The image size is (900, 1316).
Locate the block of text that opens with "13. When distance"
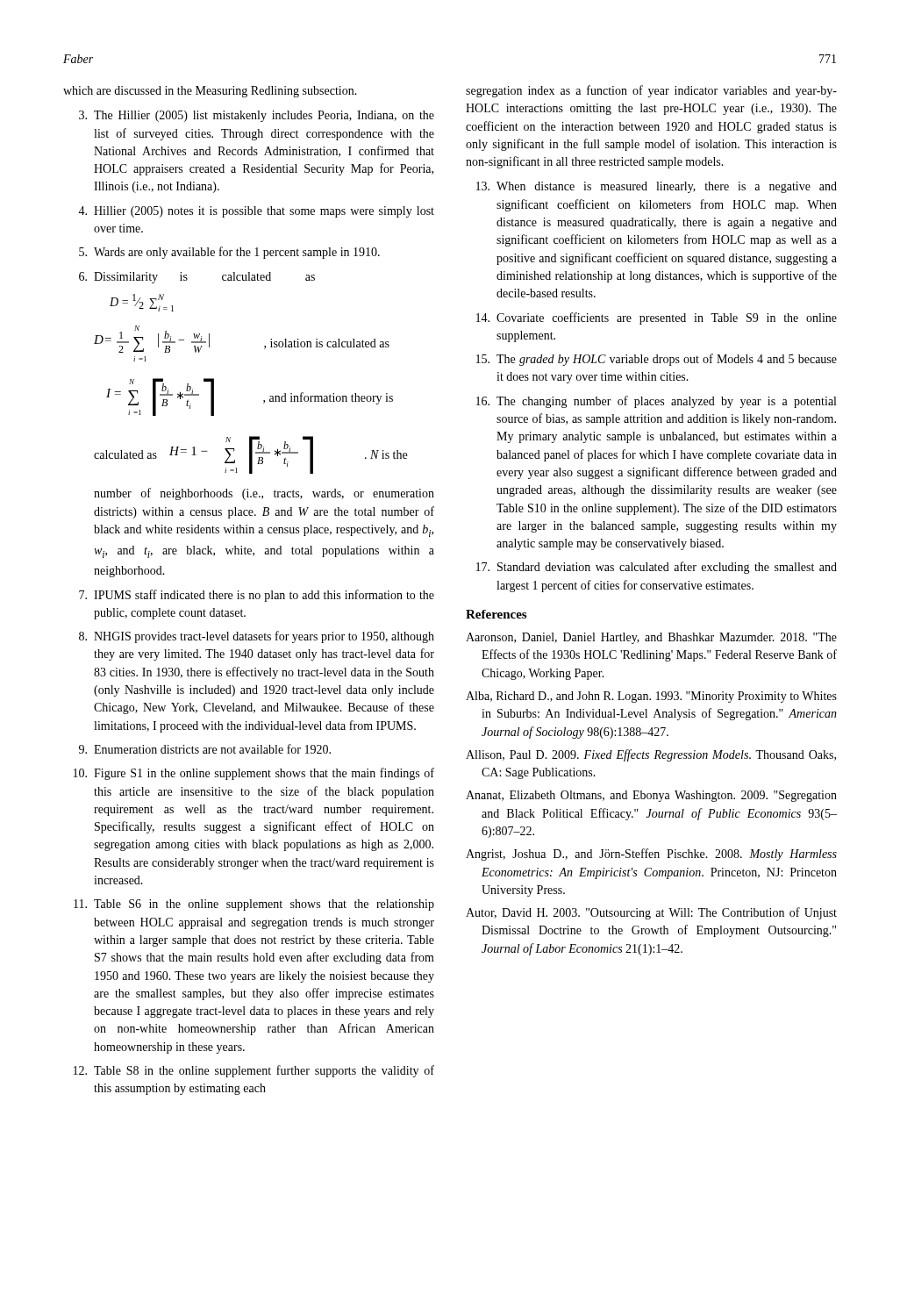pos(651,241)
